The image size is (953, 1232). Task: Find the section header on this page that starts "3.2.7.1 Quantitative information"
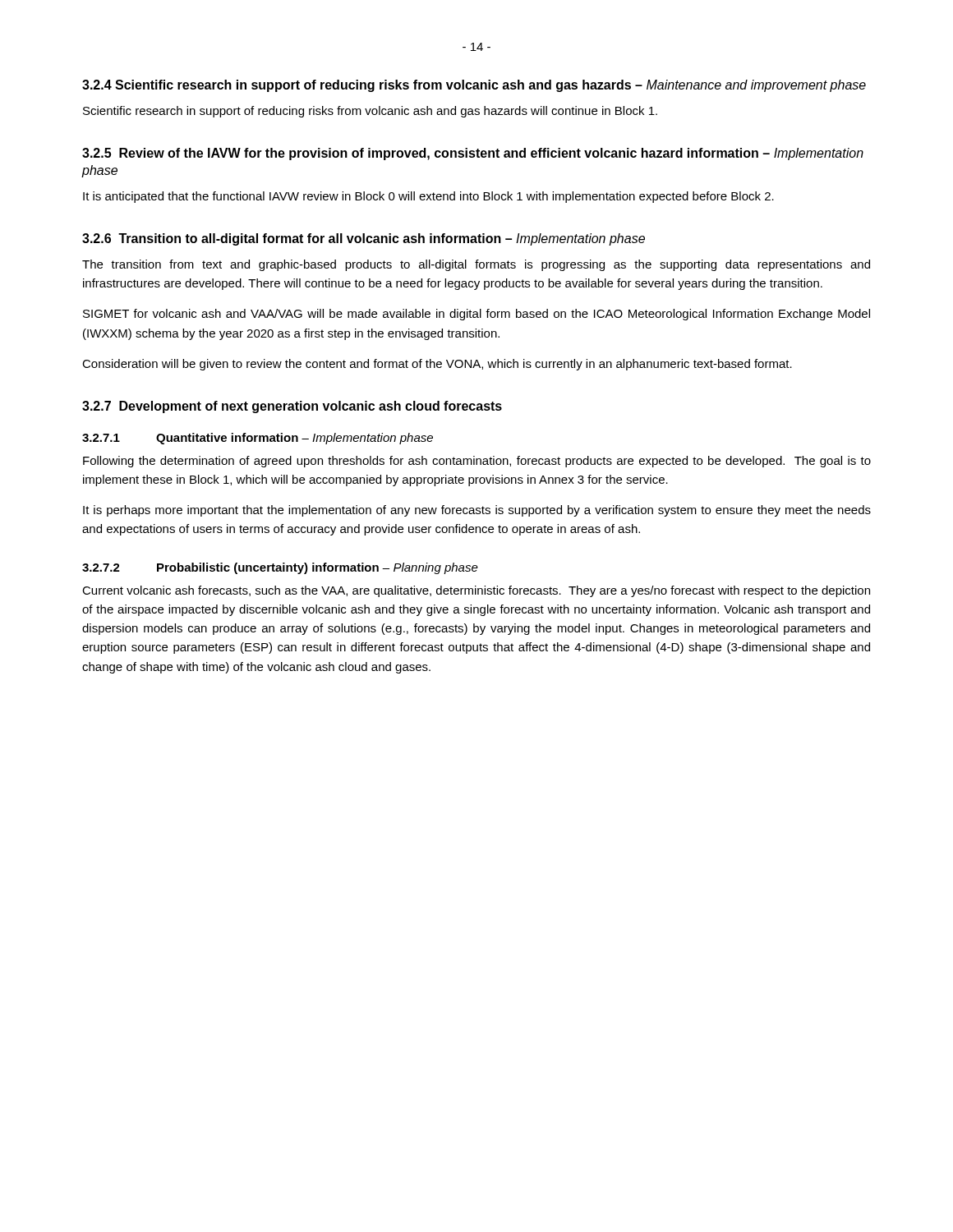click(258, 439)
